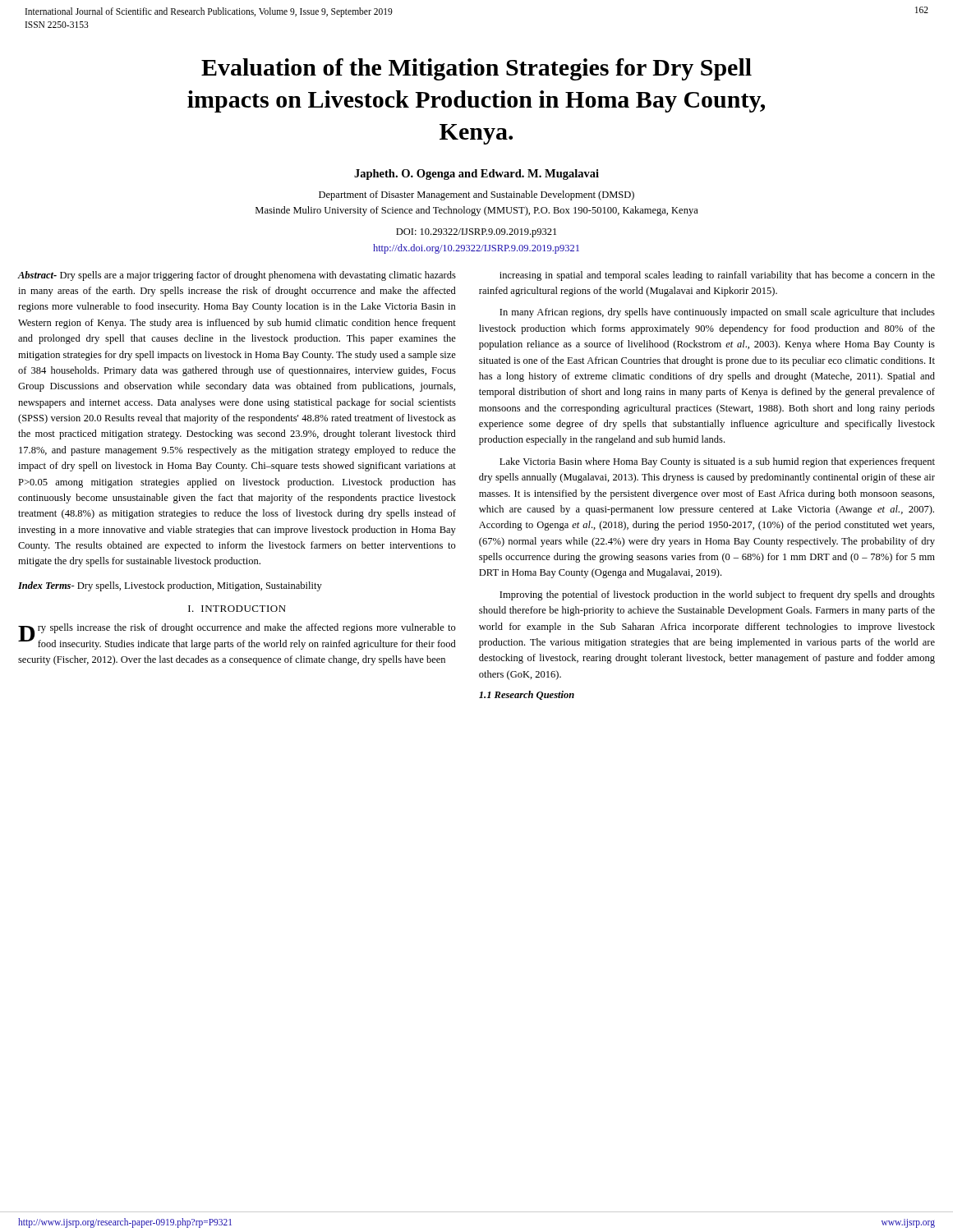Find the text with the text "DOI: 10.29322/IJSRP.9.09.2019.p9321 http://dx.doi.org/10.29322/IJSRP.9.09.2019.p9321"
The height and width of the screenshot is (1232, 953).
476,240
